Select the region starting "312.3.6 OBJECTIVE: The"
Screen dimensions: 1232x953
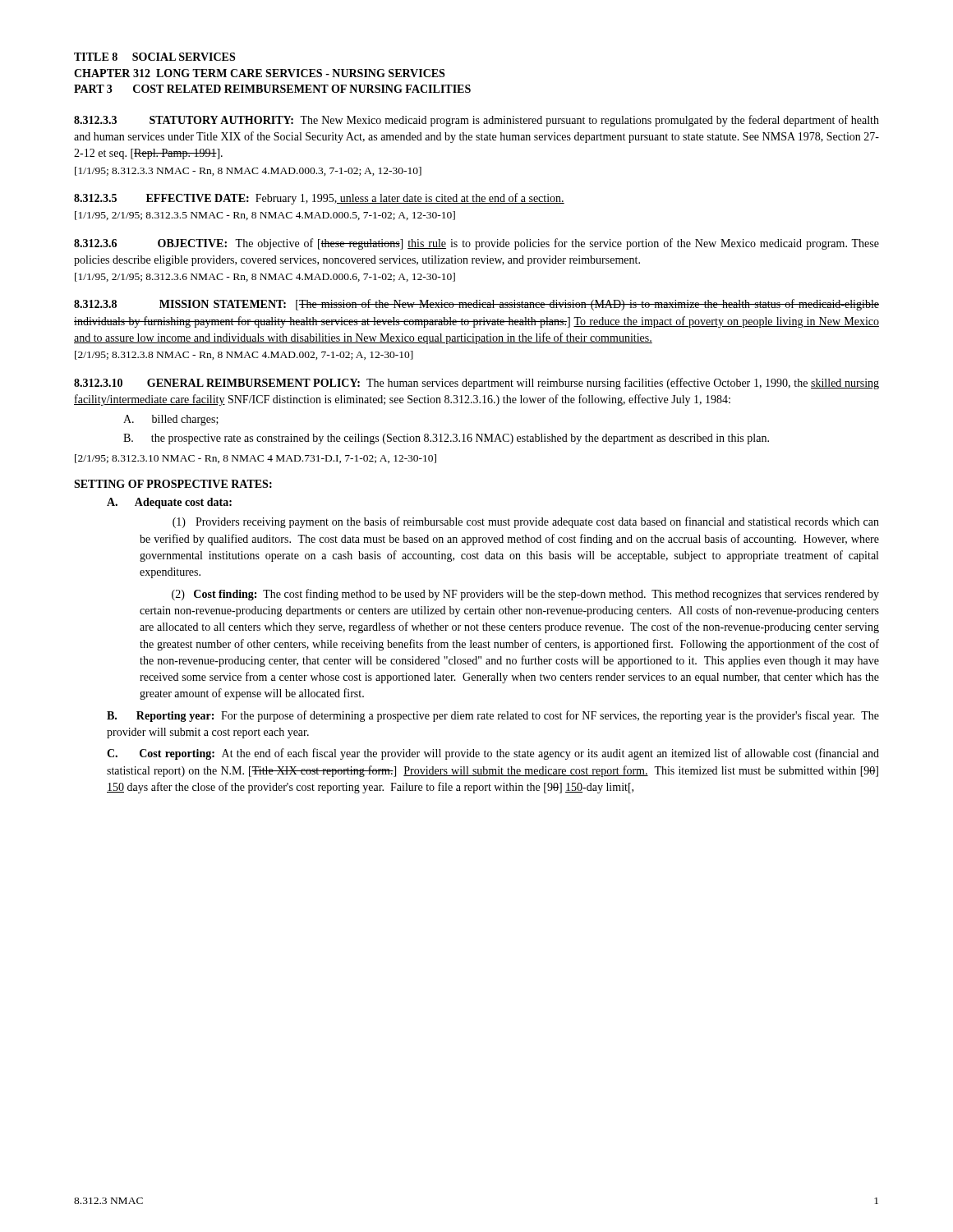[476, 260]
